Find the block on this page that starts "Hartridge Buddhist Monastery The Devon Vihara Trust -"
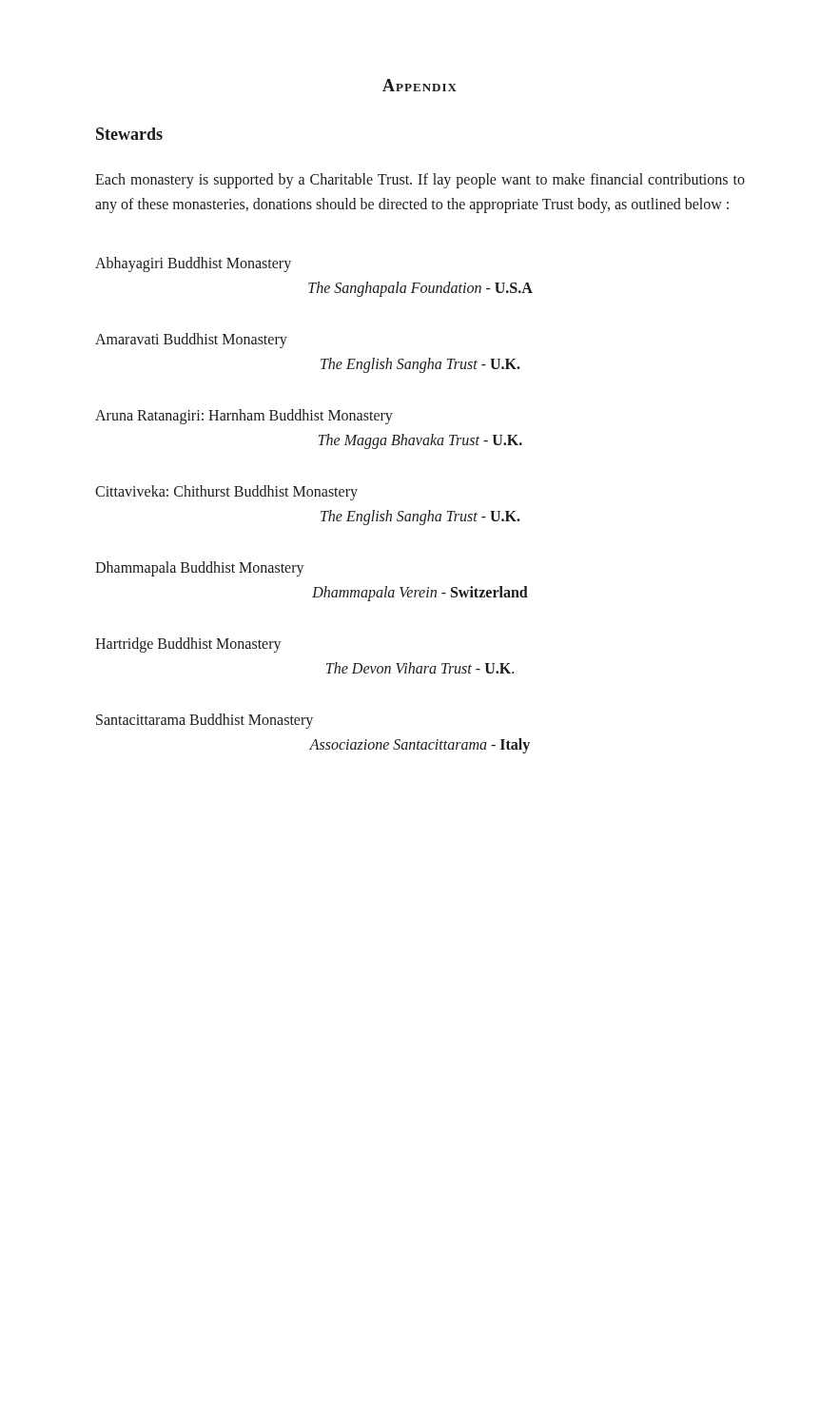Viewport: 840px width, 1427px height. [420, 656]
